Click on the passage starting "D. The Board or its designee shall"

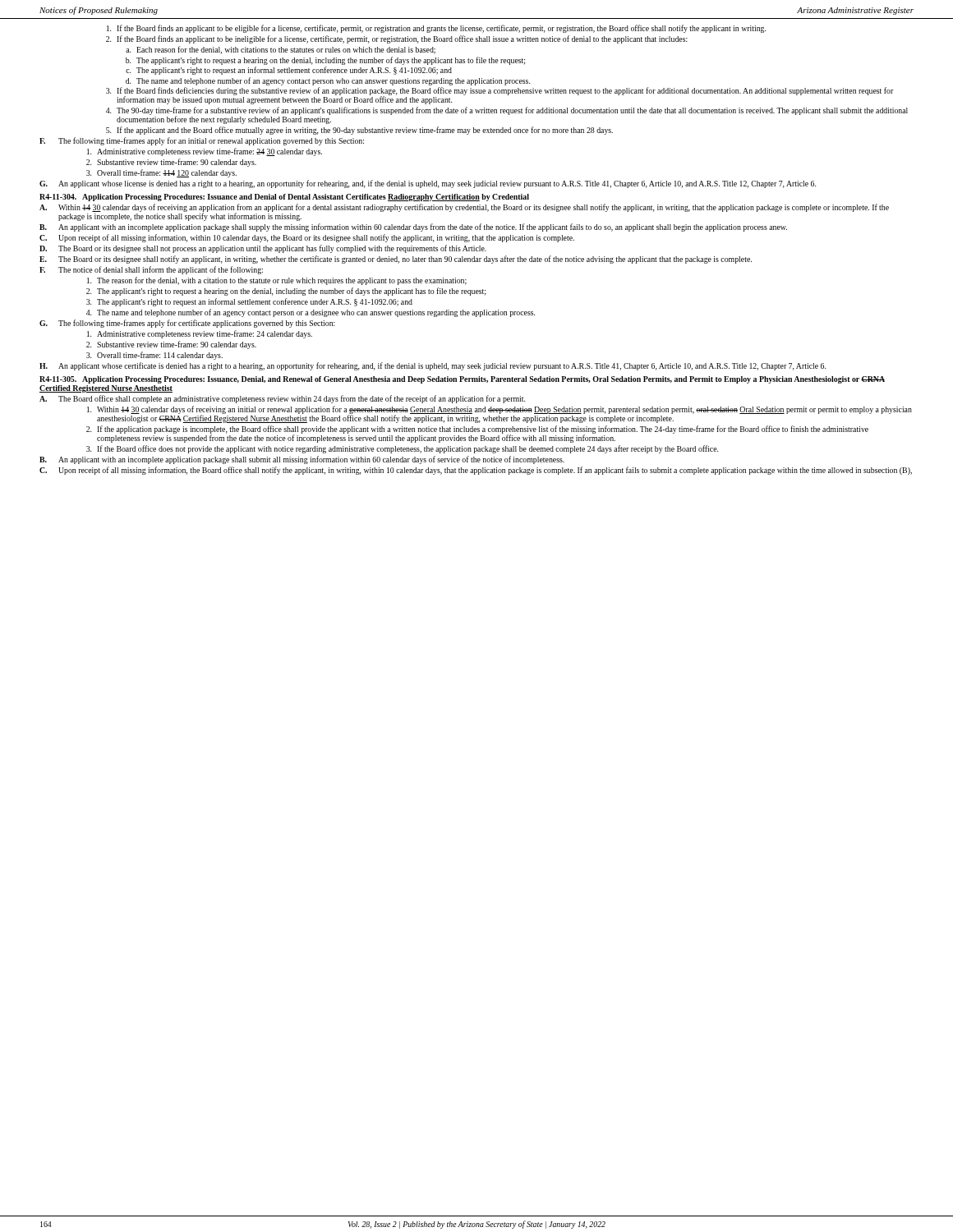[476, 248]
